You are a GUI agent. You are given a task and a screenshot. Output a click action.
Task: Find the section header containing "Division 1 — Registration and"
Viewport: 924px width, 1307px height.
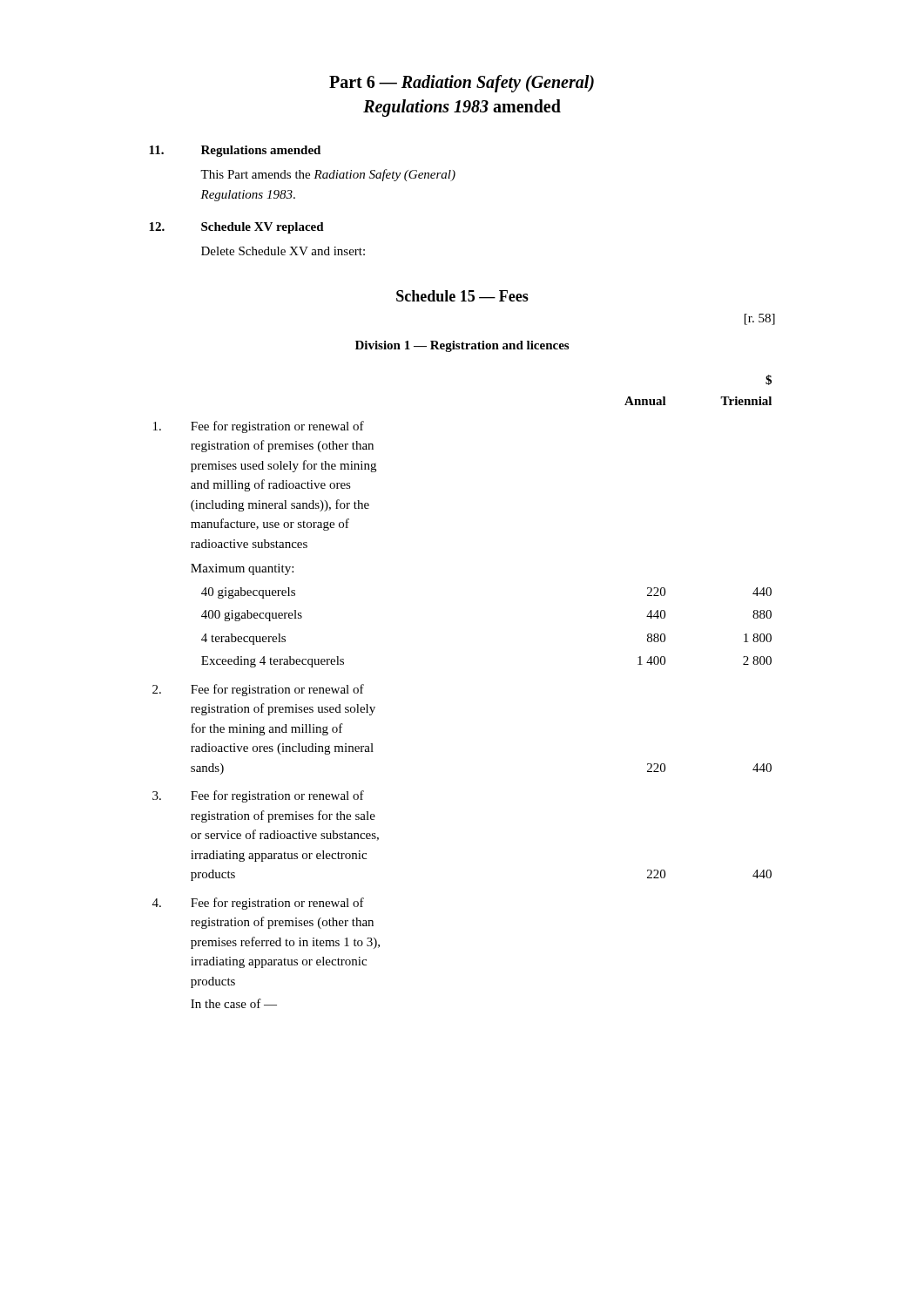462,345
